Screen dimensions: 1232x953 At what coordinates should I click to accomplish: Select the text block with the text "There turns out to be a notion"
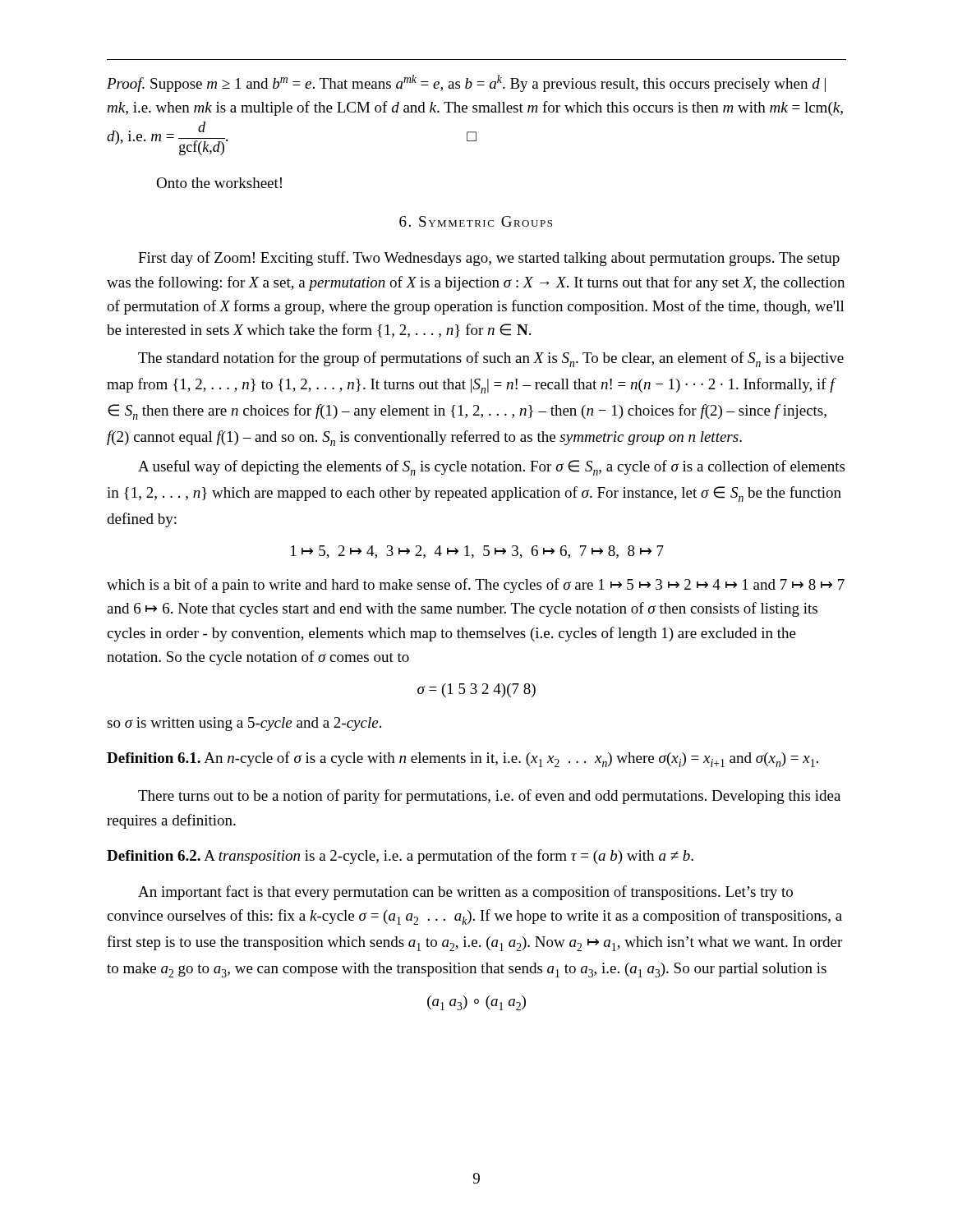pyautogui.click(x=474, y=808)
